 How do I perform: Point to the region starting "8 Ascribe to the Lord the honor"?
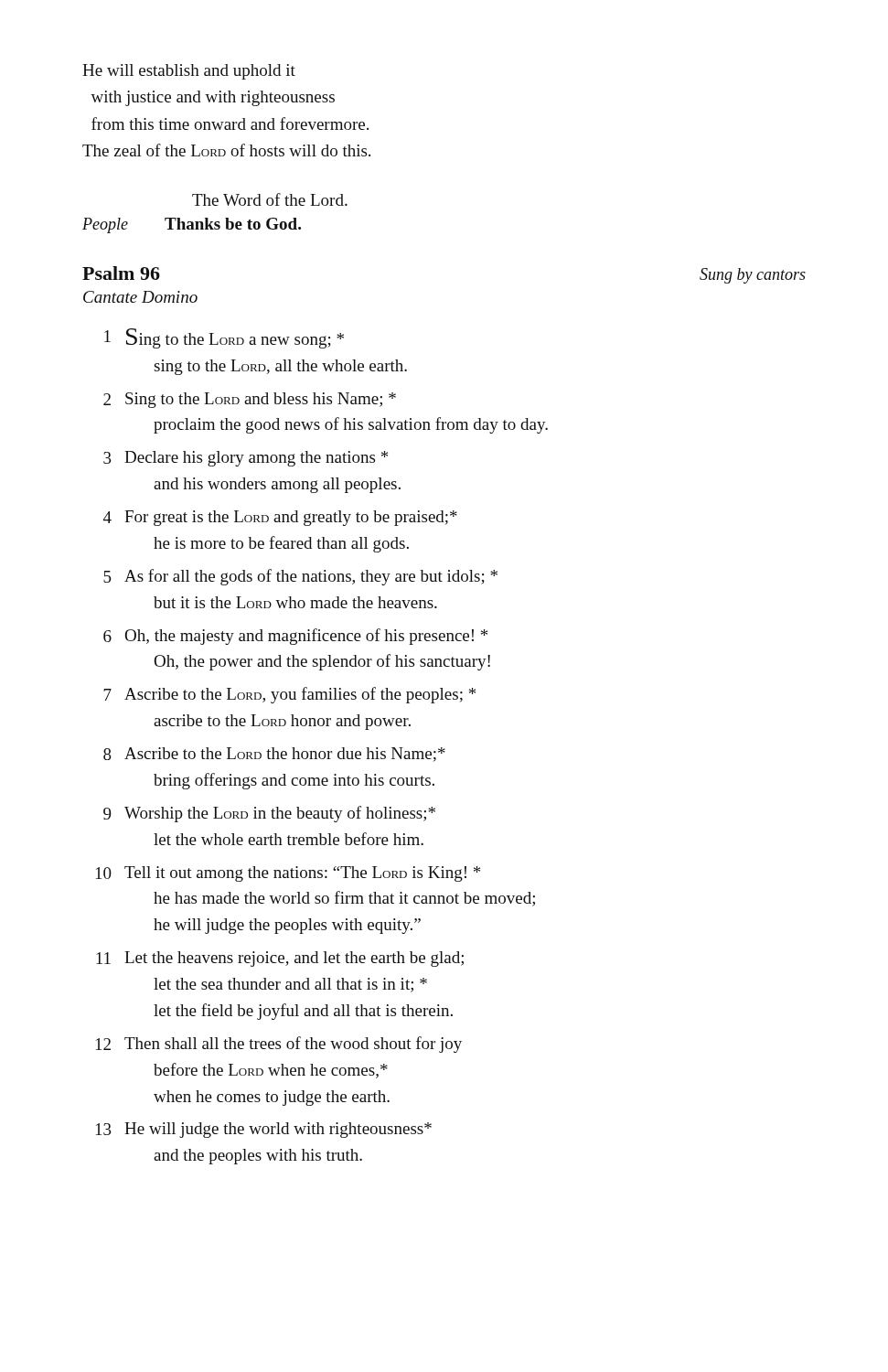[444, 767]
